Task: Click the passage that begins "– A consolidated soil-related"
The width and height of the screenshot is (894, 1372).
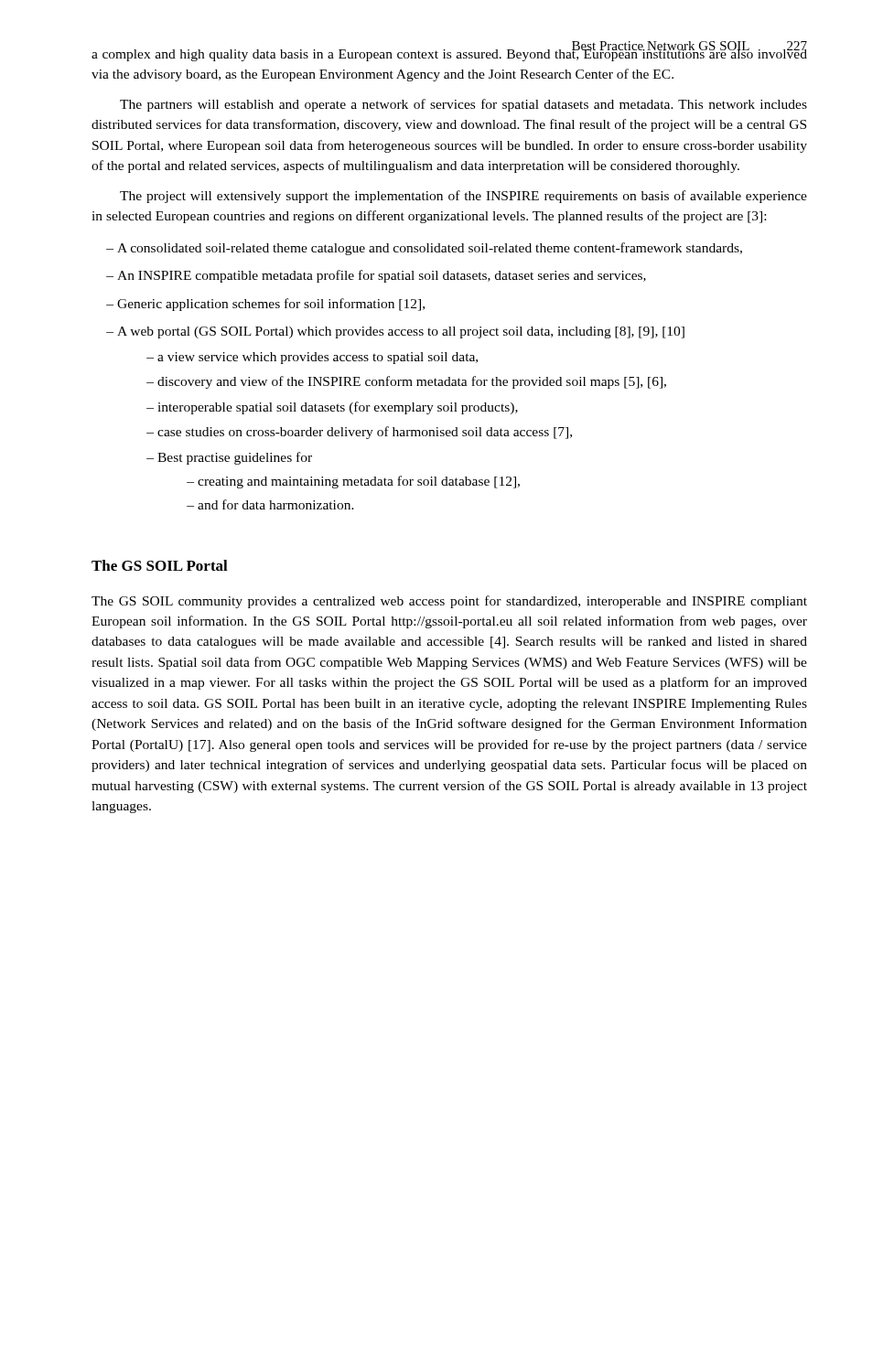Action: pos(449,248)
